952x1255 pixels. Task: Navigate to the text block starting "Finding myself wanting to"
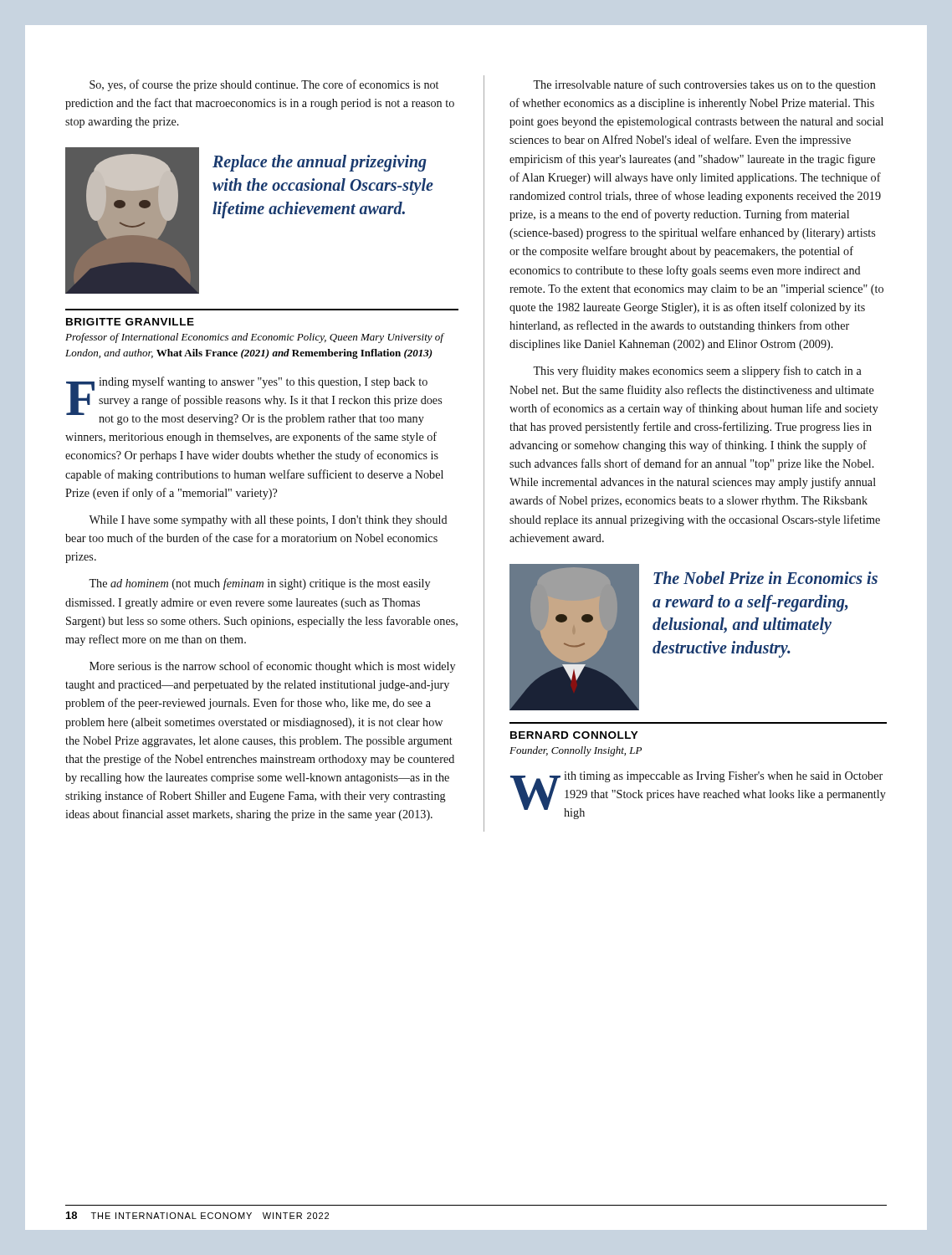[x=262, y=598]
